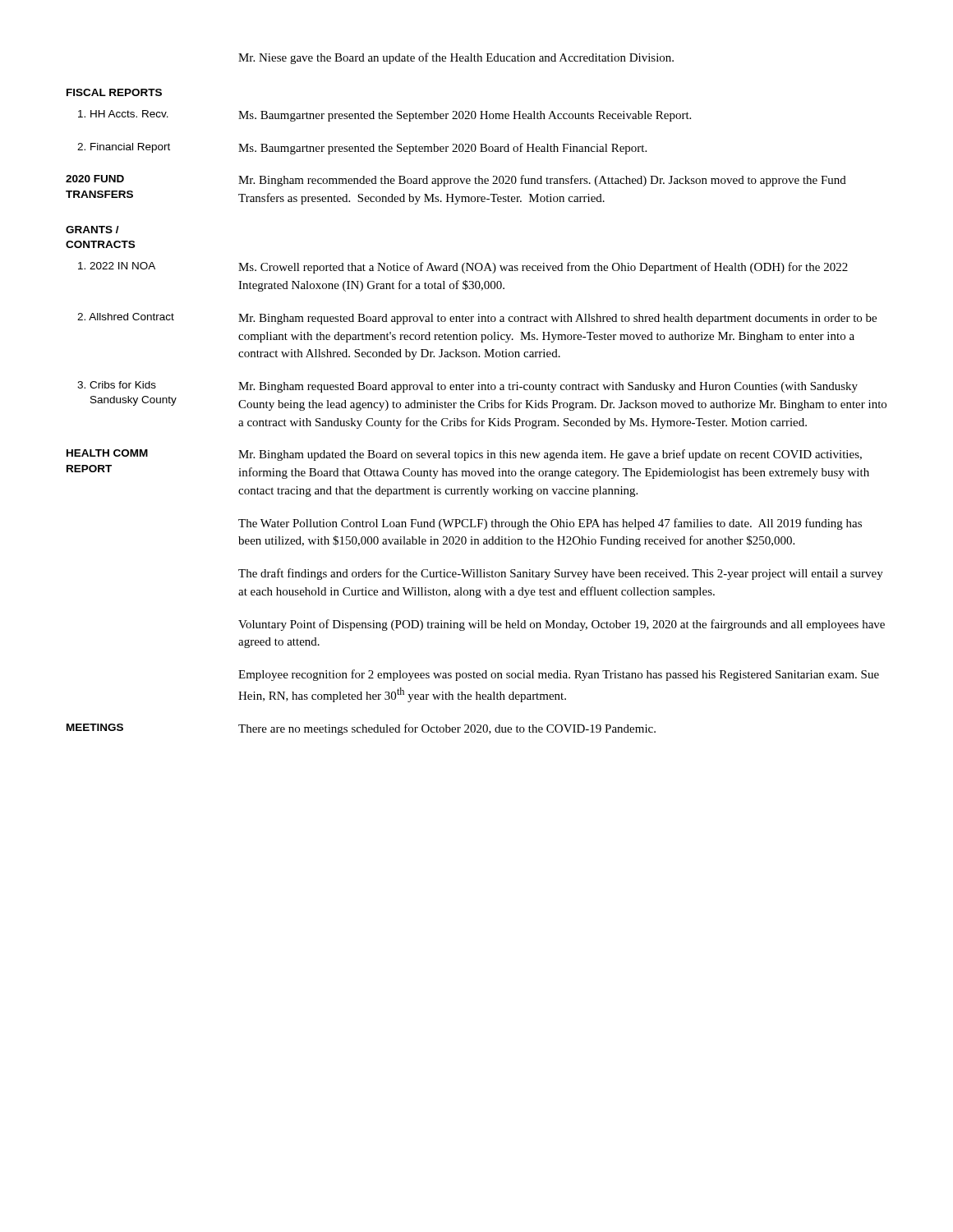Viewport: 953px width, 1232px height.
Task: Point to the block starting "2. Financial Report"
Action: (124, 146)
